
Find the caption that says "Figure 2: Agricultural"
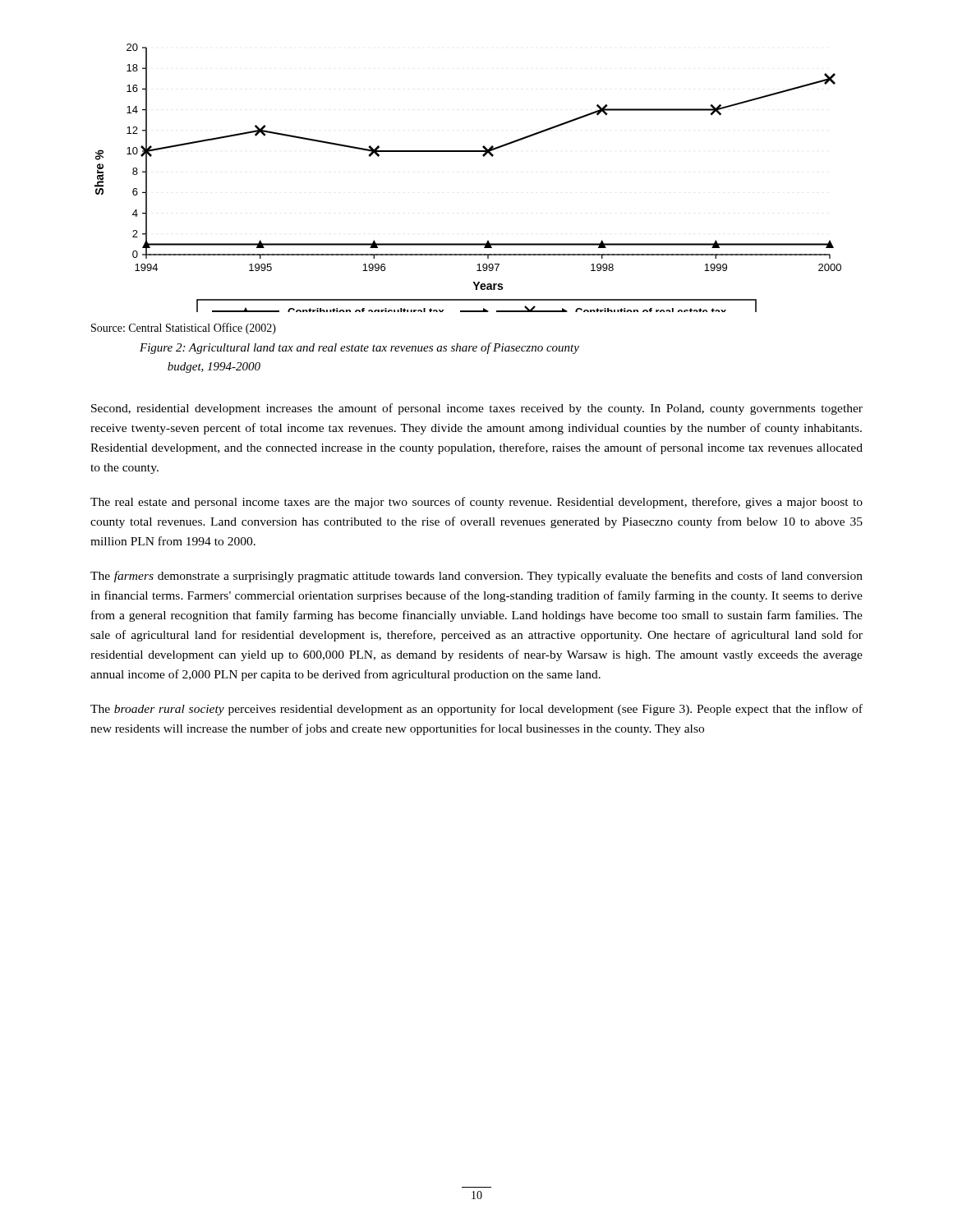coord(359,357)
